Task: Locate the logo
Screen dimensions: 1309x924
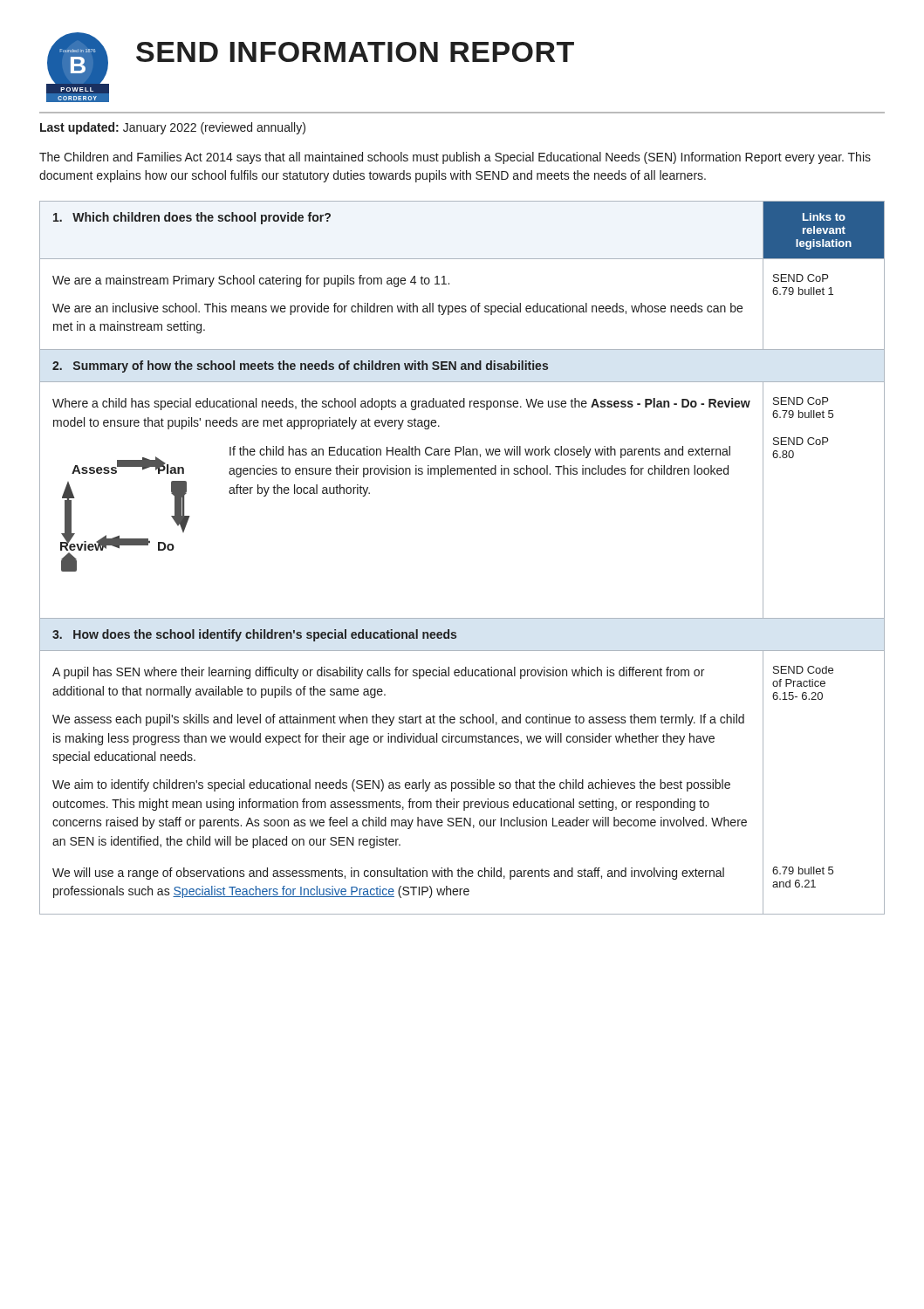Action: 79,68
